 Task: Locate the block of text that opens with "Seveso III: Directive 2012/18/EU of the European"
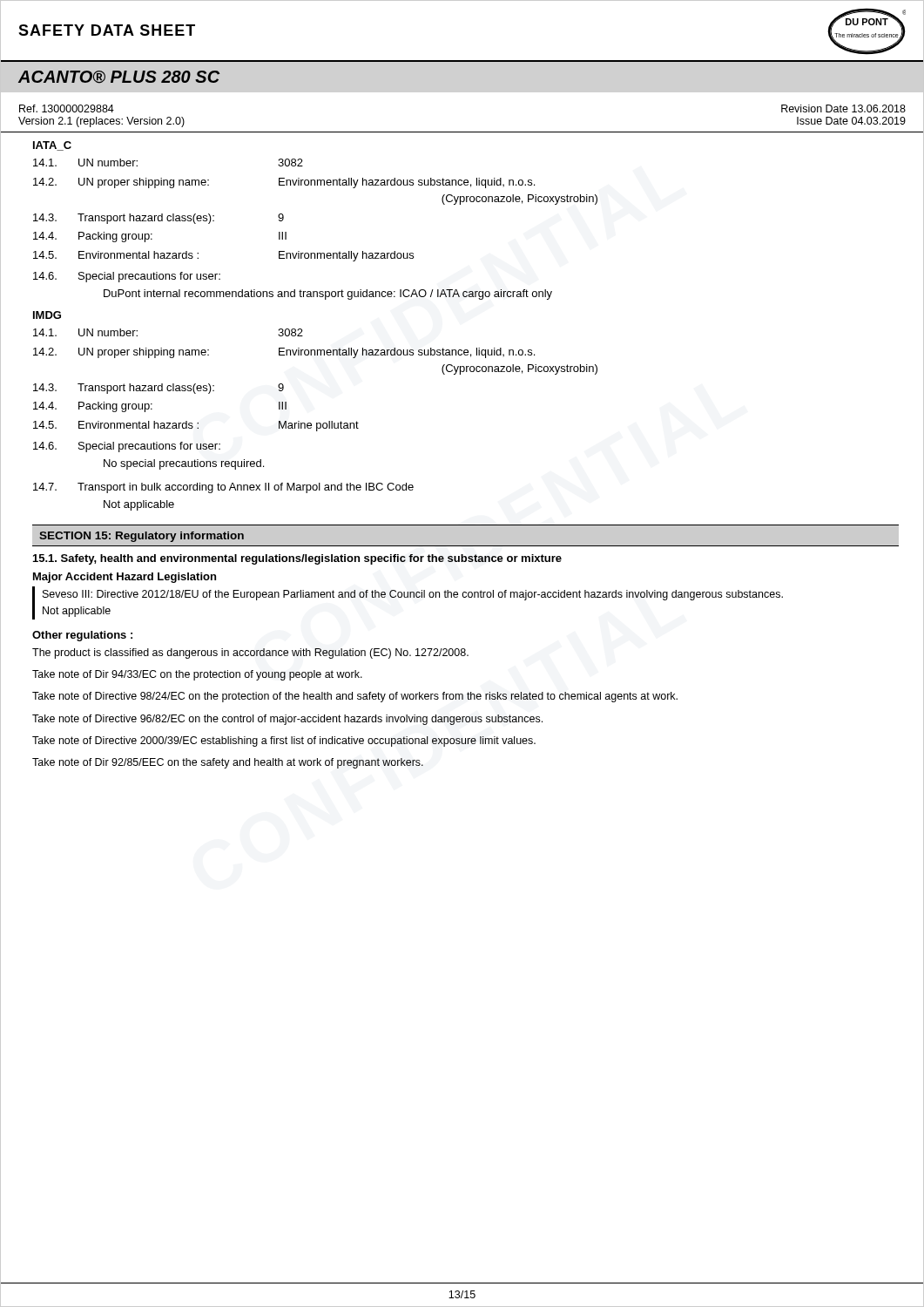[x=413, y=602]
